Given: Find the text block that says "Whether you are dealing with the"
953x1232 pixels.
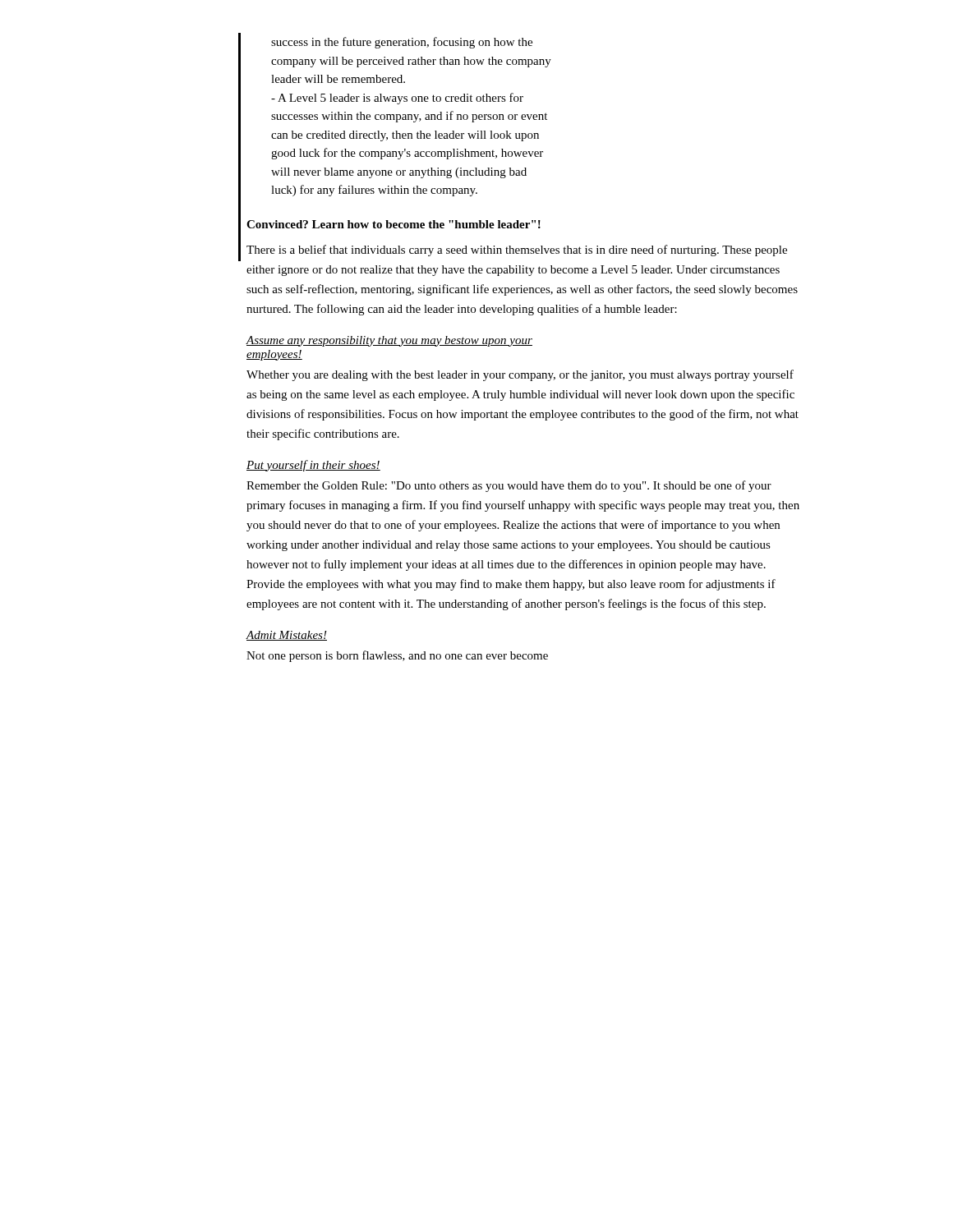Looking at the screenshot, I should [x=522, y=404].
